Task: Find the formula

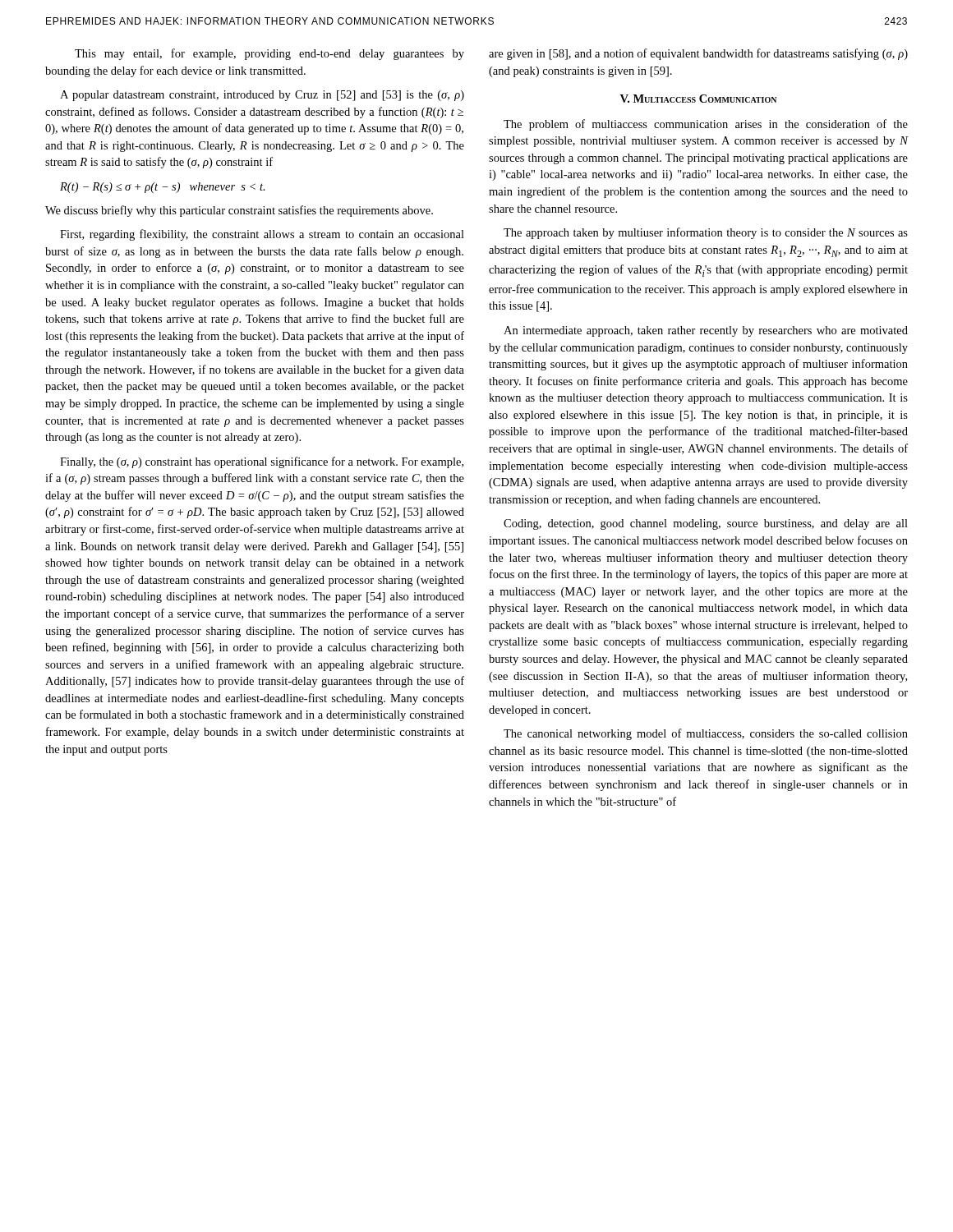Action: coord(163,186)
